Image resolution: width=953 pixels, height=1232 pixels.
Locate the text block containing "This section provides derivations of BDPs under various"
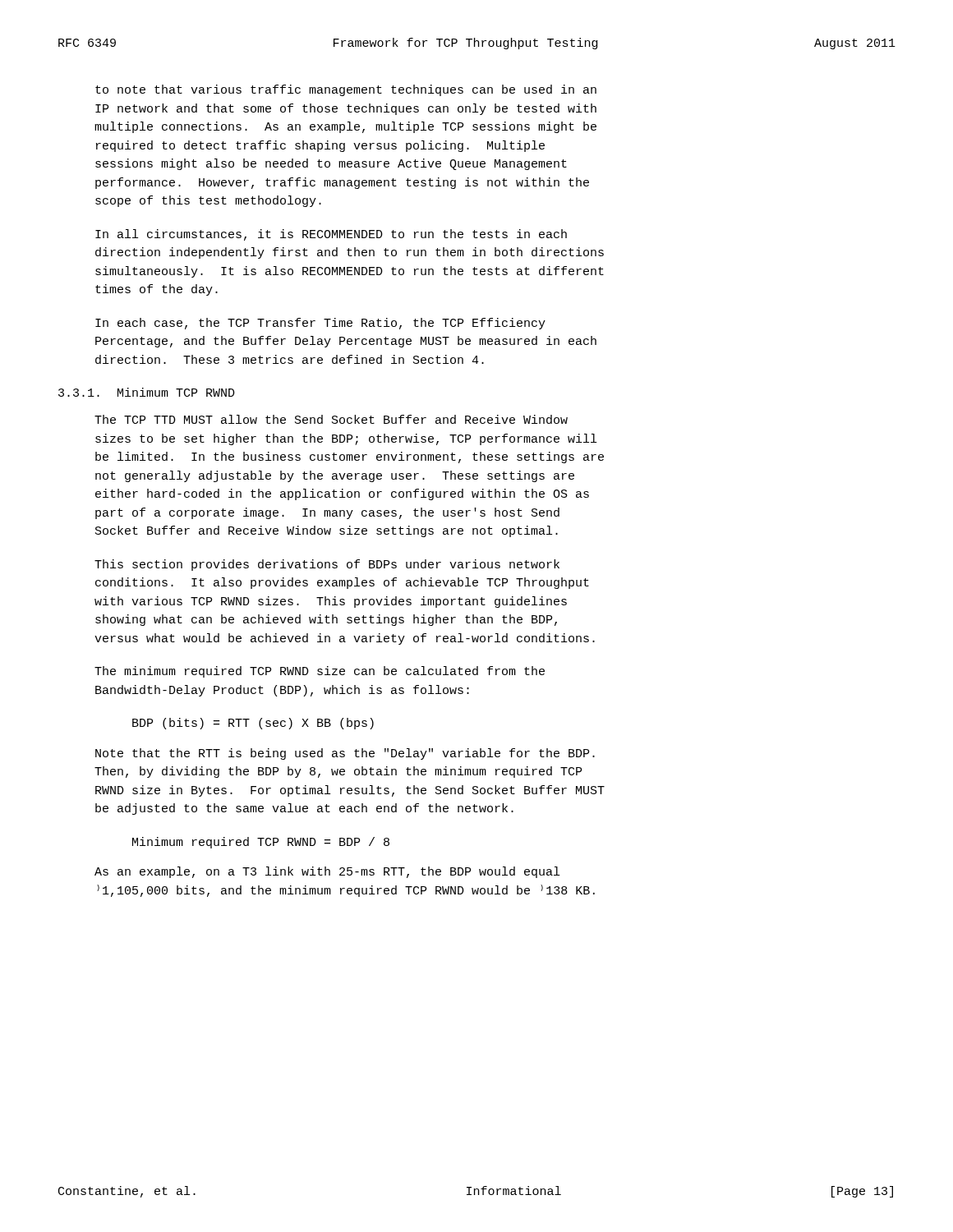(x=346, y=602)
